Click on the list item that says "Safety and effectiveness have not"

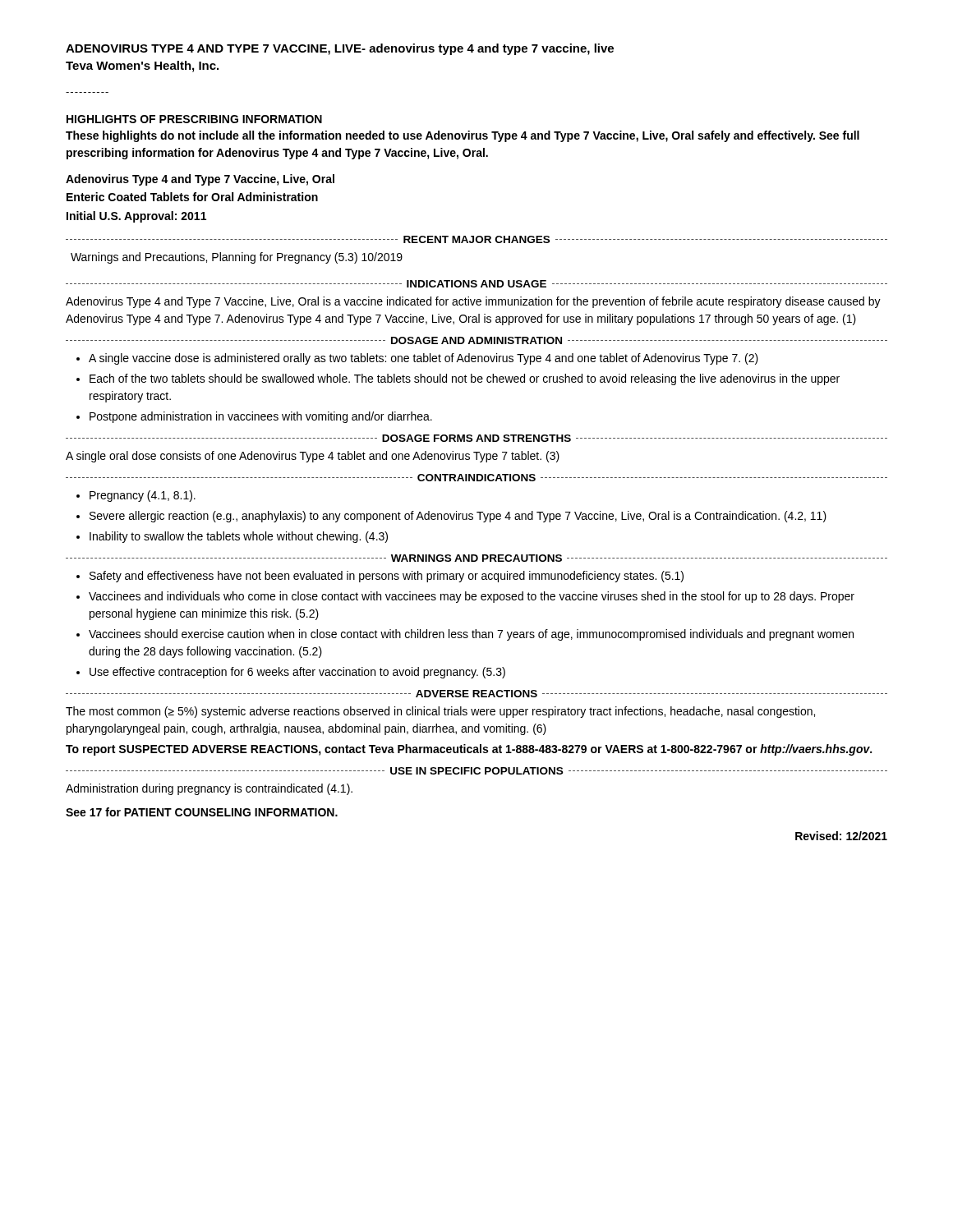point(387,576)
